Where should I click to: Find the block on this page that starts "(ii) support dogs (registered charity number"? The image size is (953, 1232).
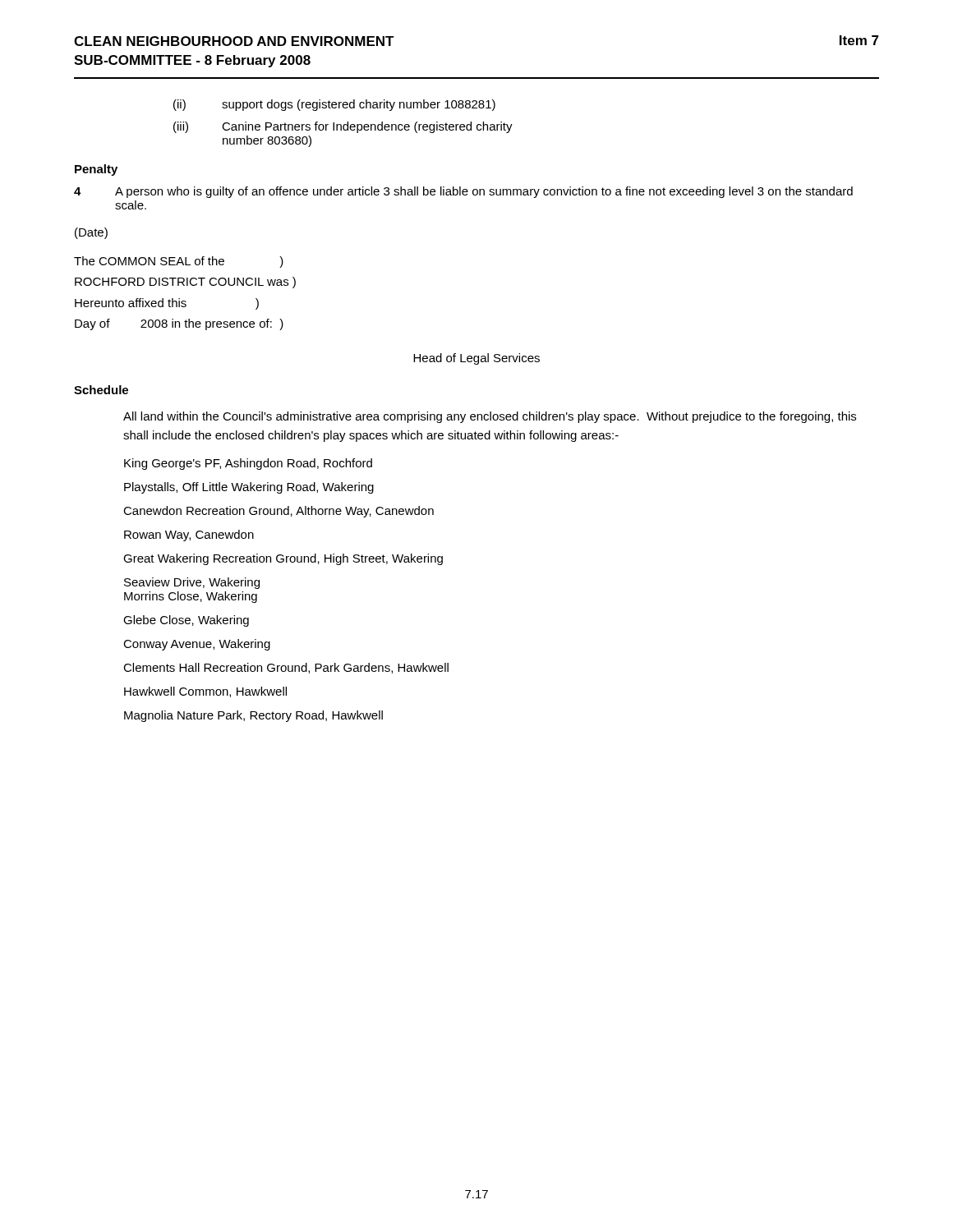coord(334,104)
